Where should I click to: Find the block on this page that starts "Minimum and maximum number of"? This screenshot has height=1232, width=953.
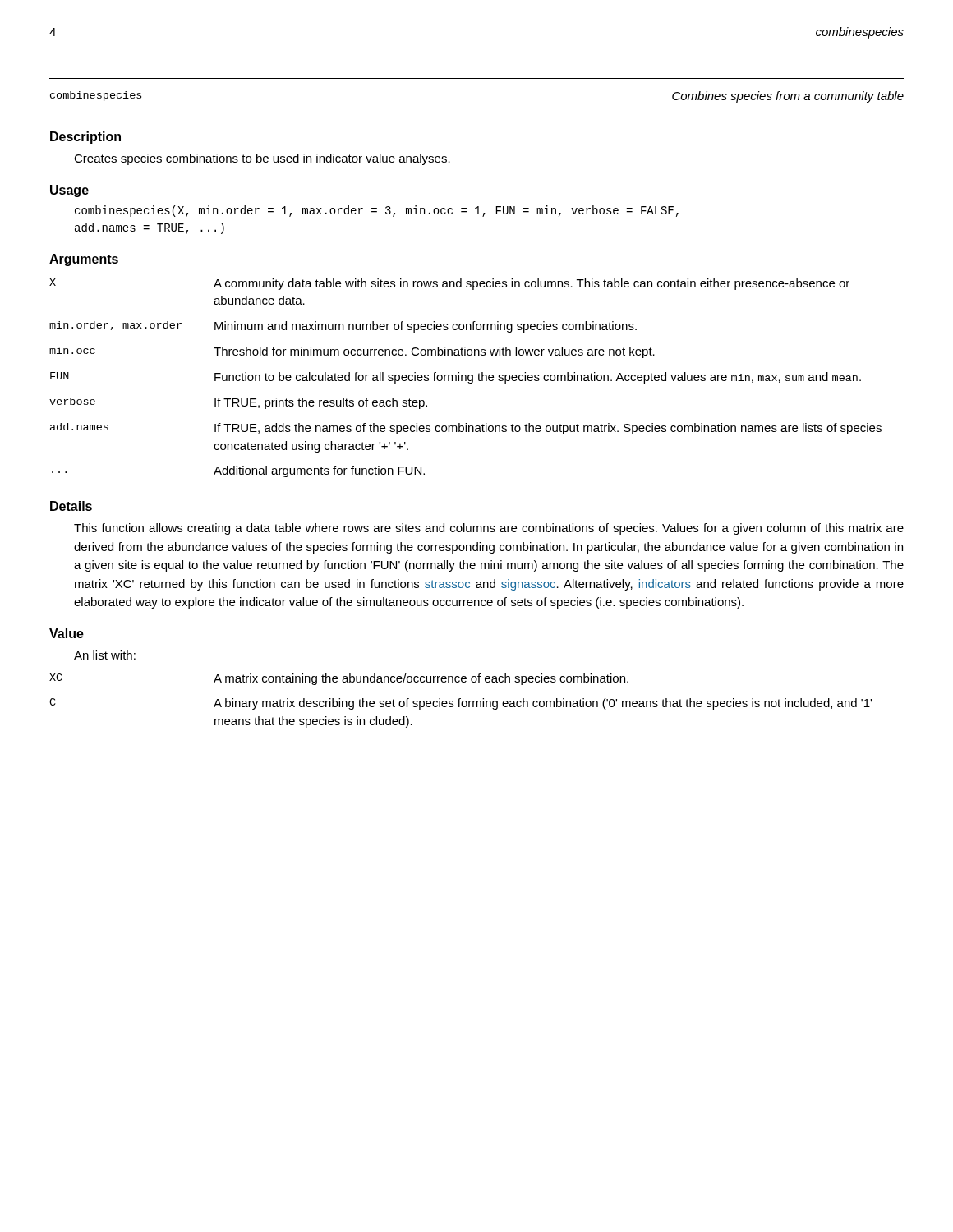pyautogui.click(x=426, y=326)
